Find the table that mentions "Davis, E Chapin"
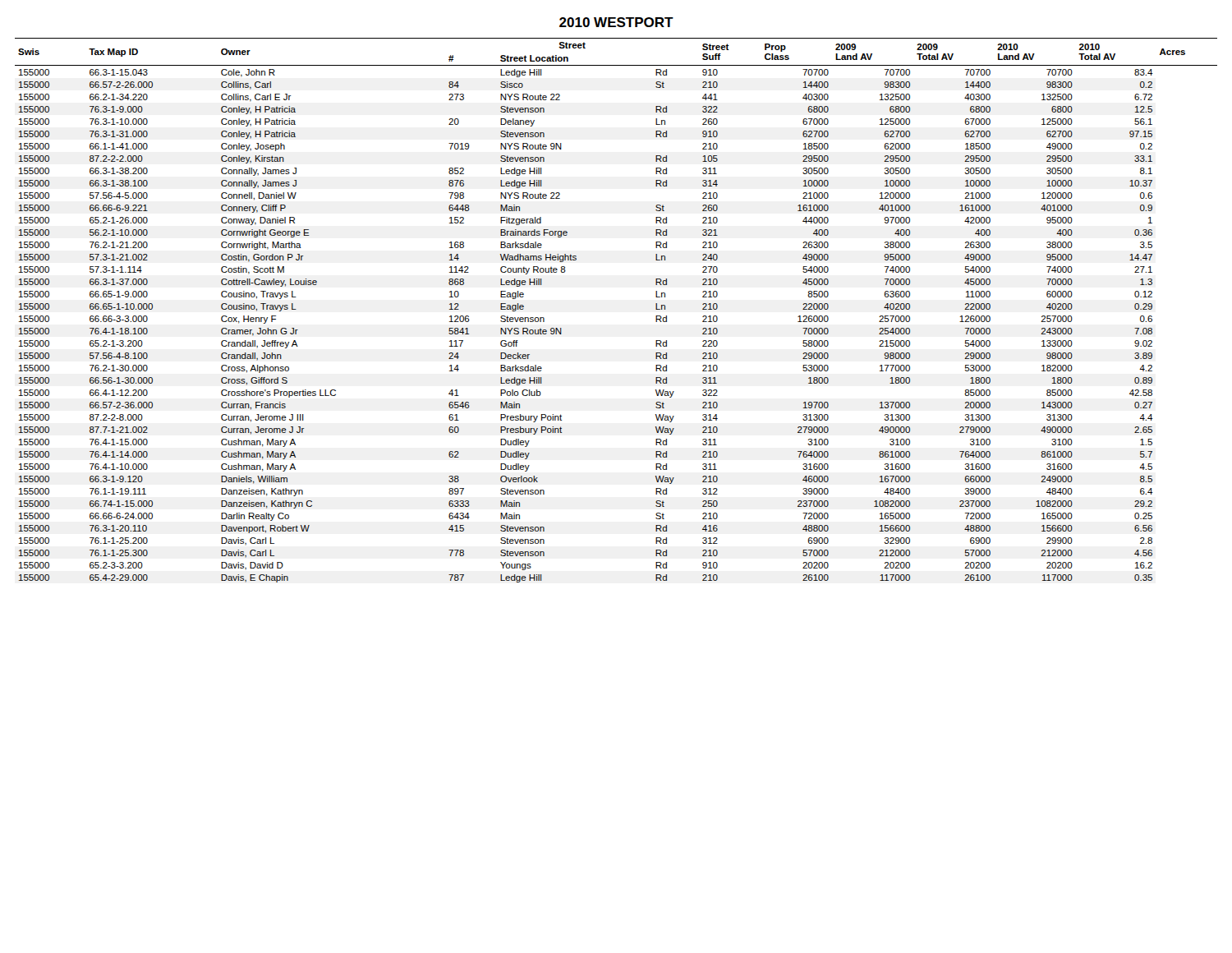Viewport: 1232px width, 953px height. point(616,311)
